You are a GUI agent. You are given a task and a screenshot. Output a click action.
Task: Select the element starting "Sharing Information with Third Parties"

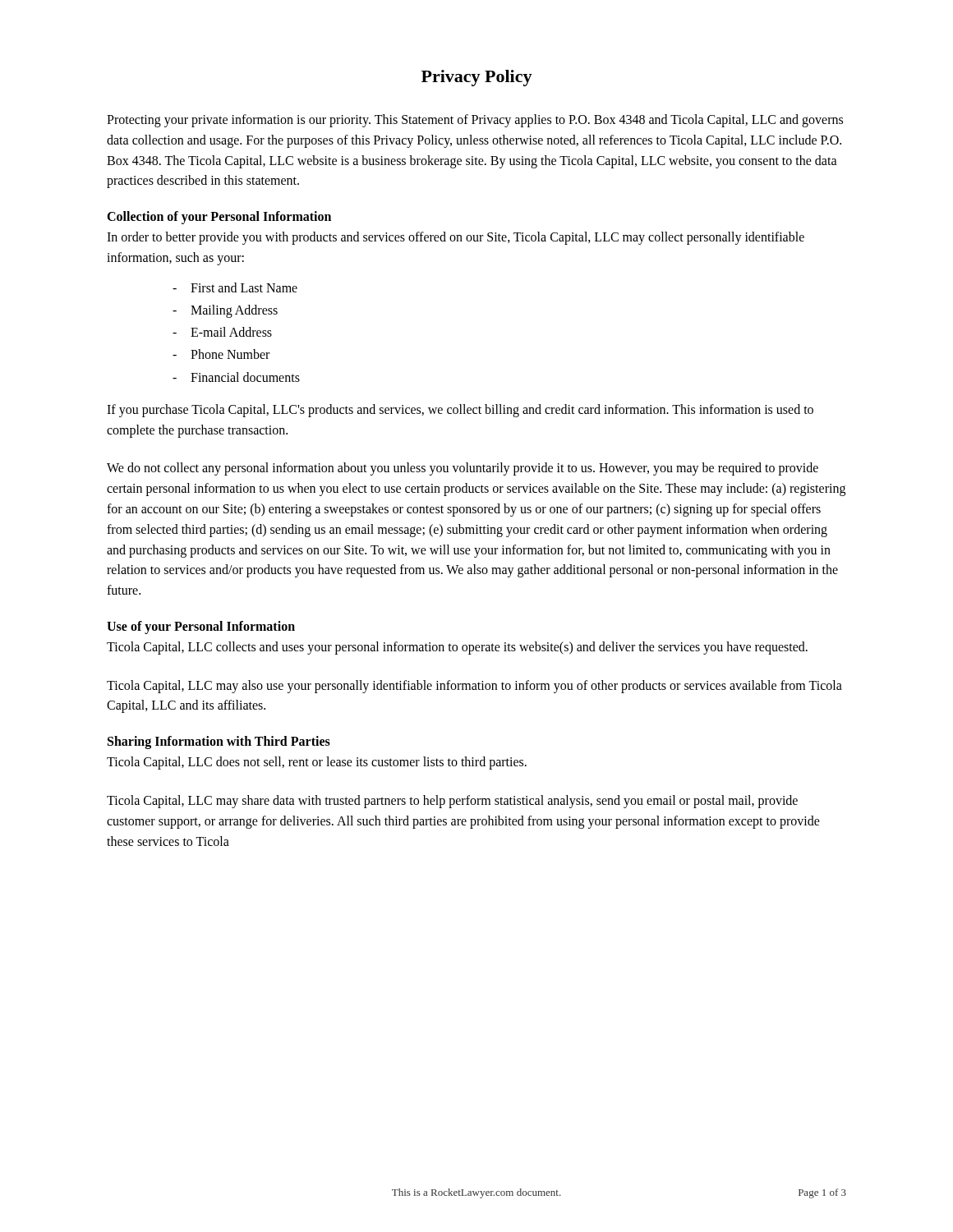click(218, 741)
